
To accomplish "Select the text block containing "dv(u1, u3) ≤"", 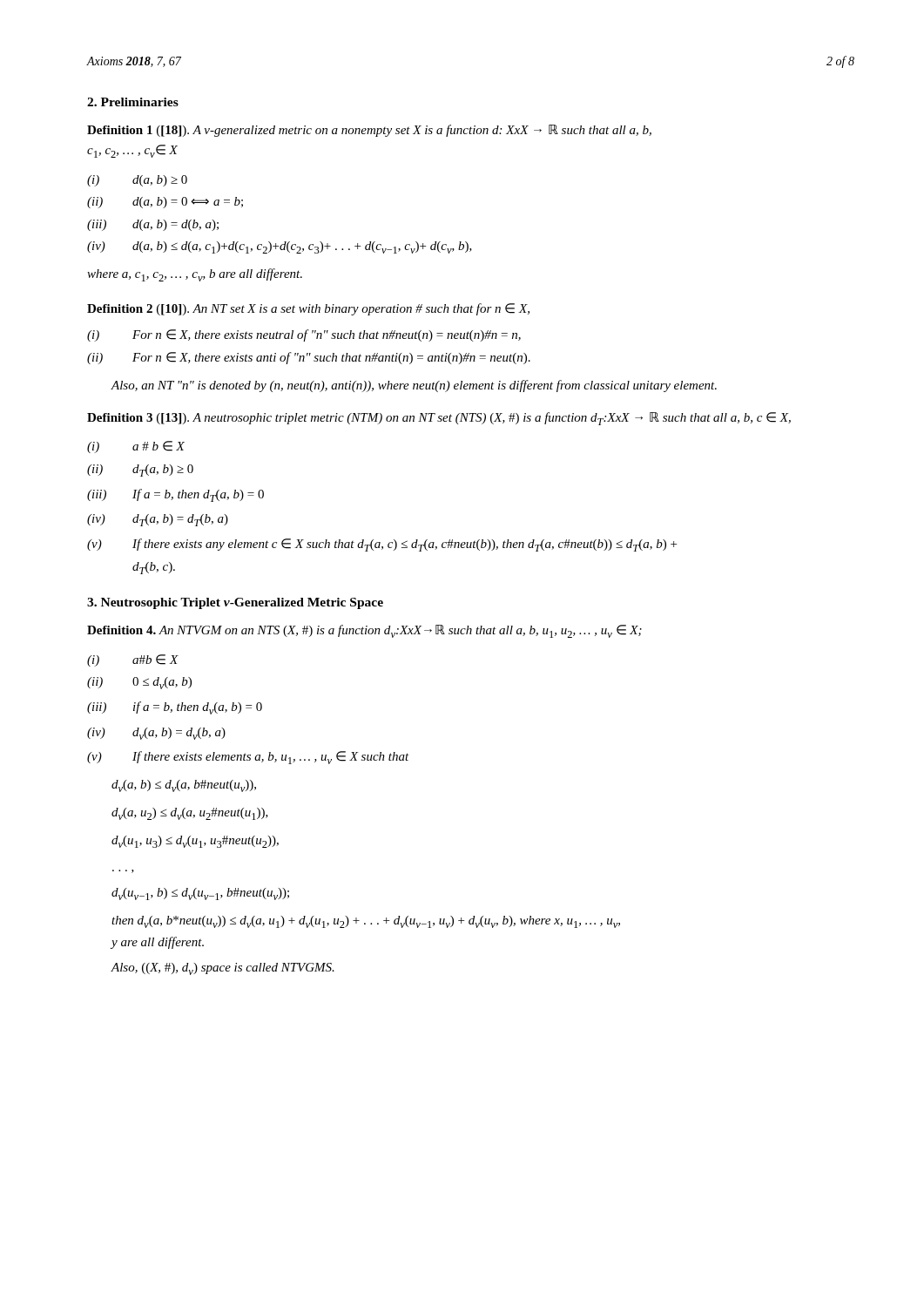I will pyautogui.click(x=195, y=841).
